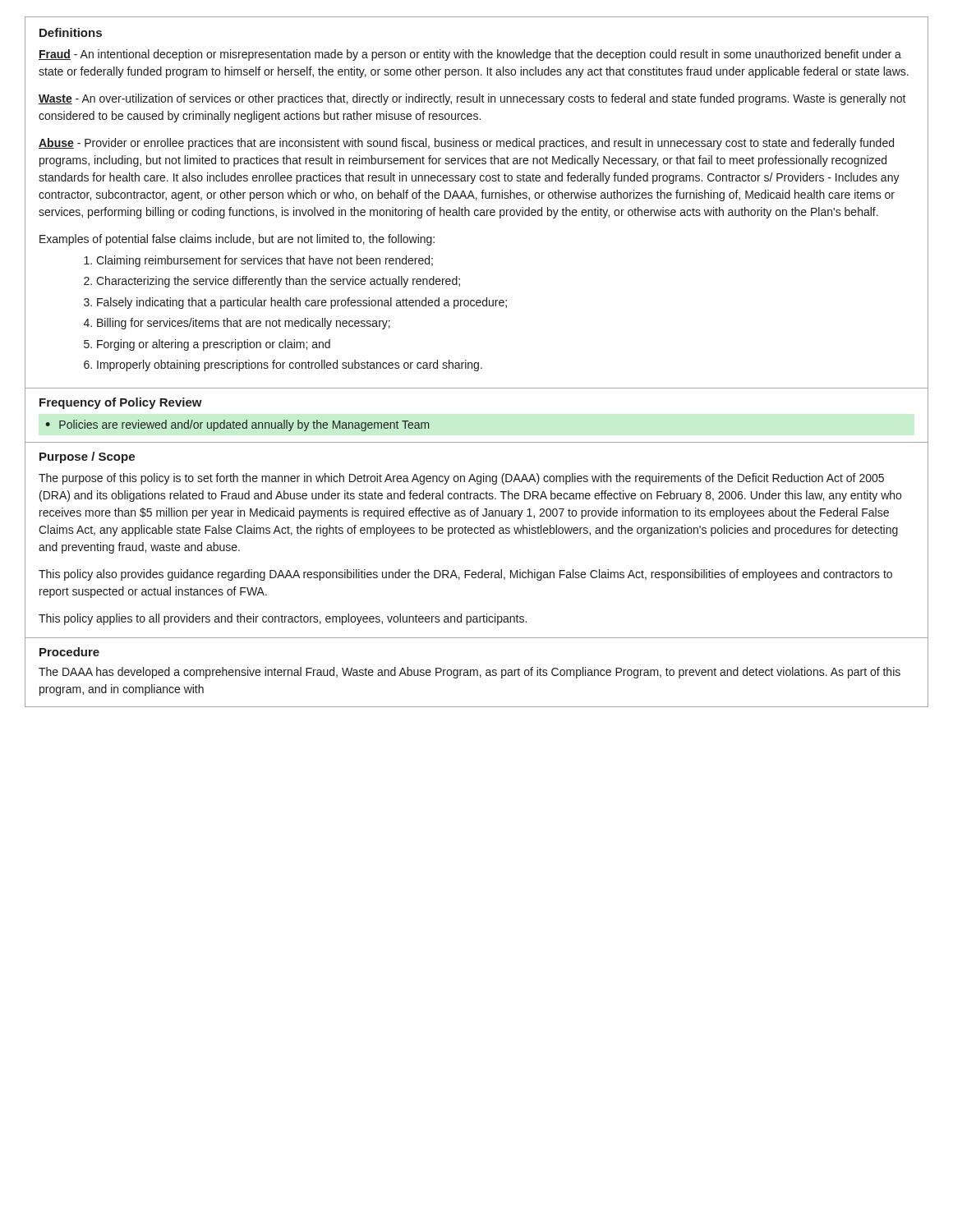The height and width of the screenshot is (1232, 953).
Task: Locate the text "Forging or altering a prescription or claim; and"
Action: click(x=213, y=344)
